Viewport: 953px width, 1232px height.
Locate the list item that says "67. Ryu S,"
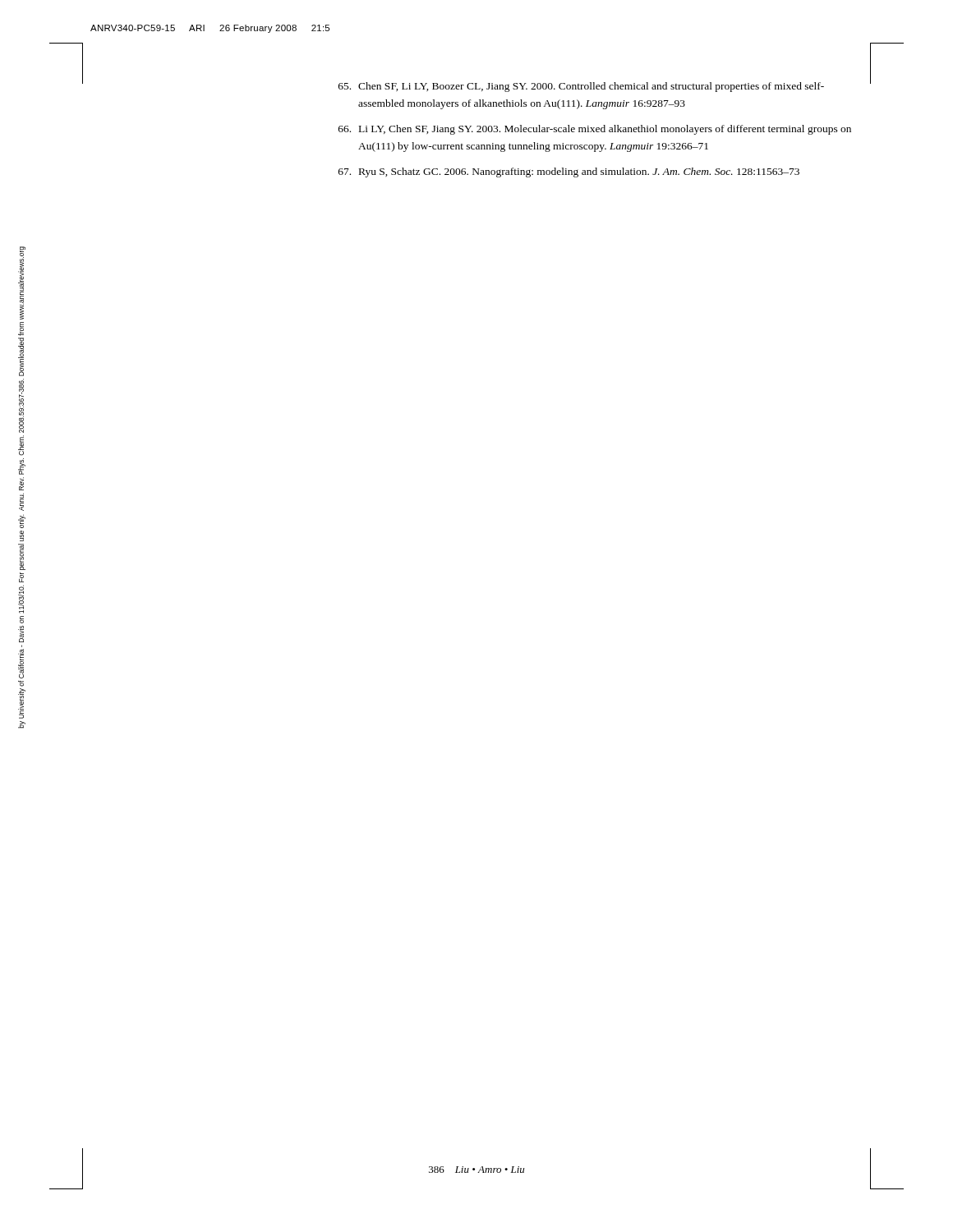[x=589, y=172]
